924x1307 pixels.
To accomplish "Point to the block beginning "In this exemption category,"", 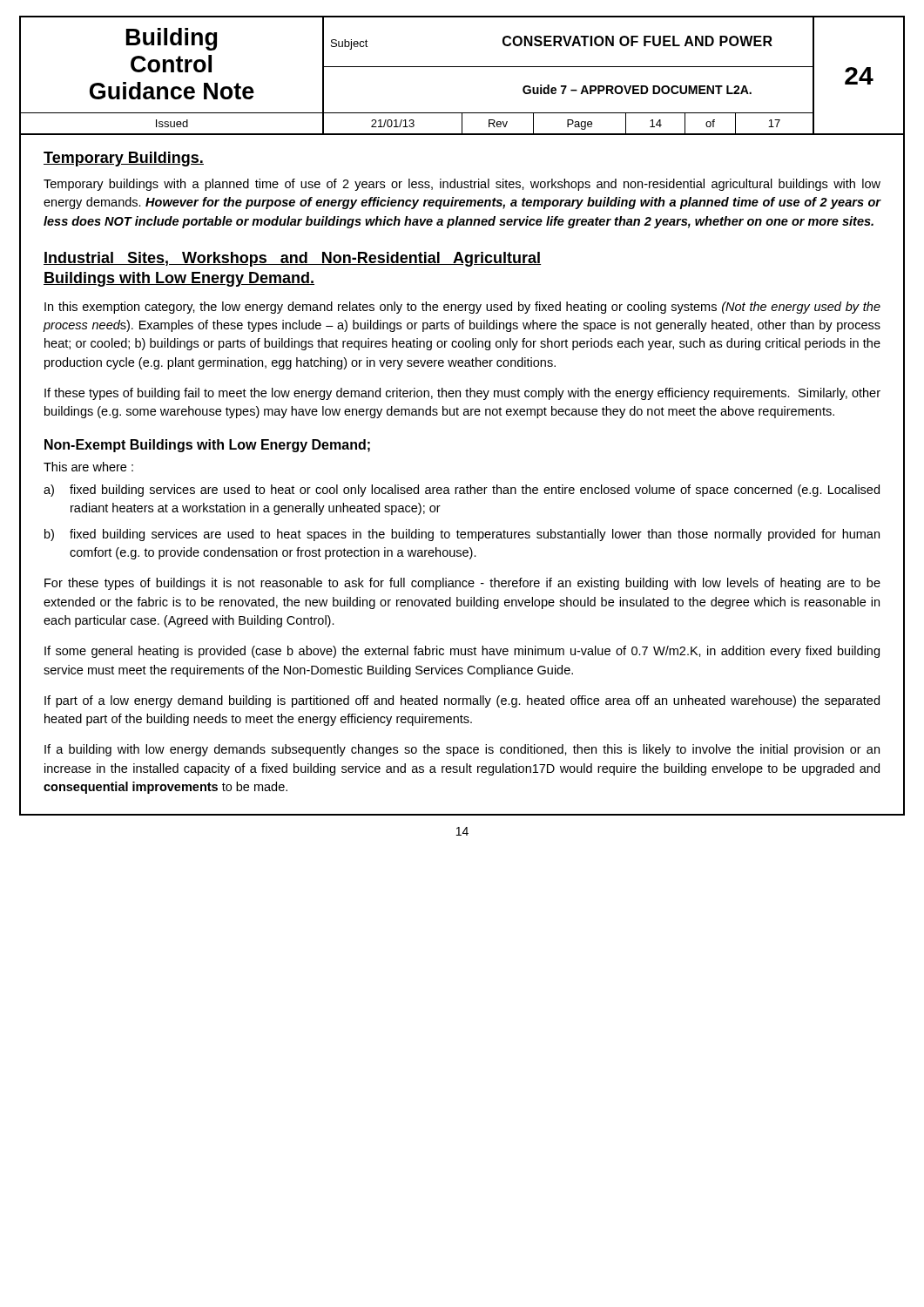I will point(462,334).
